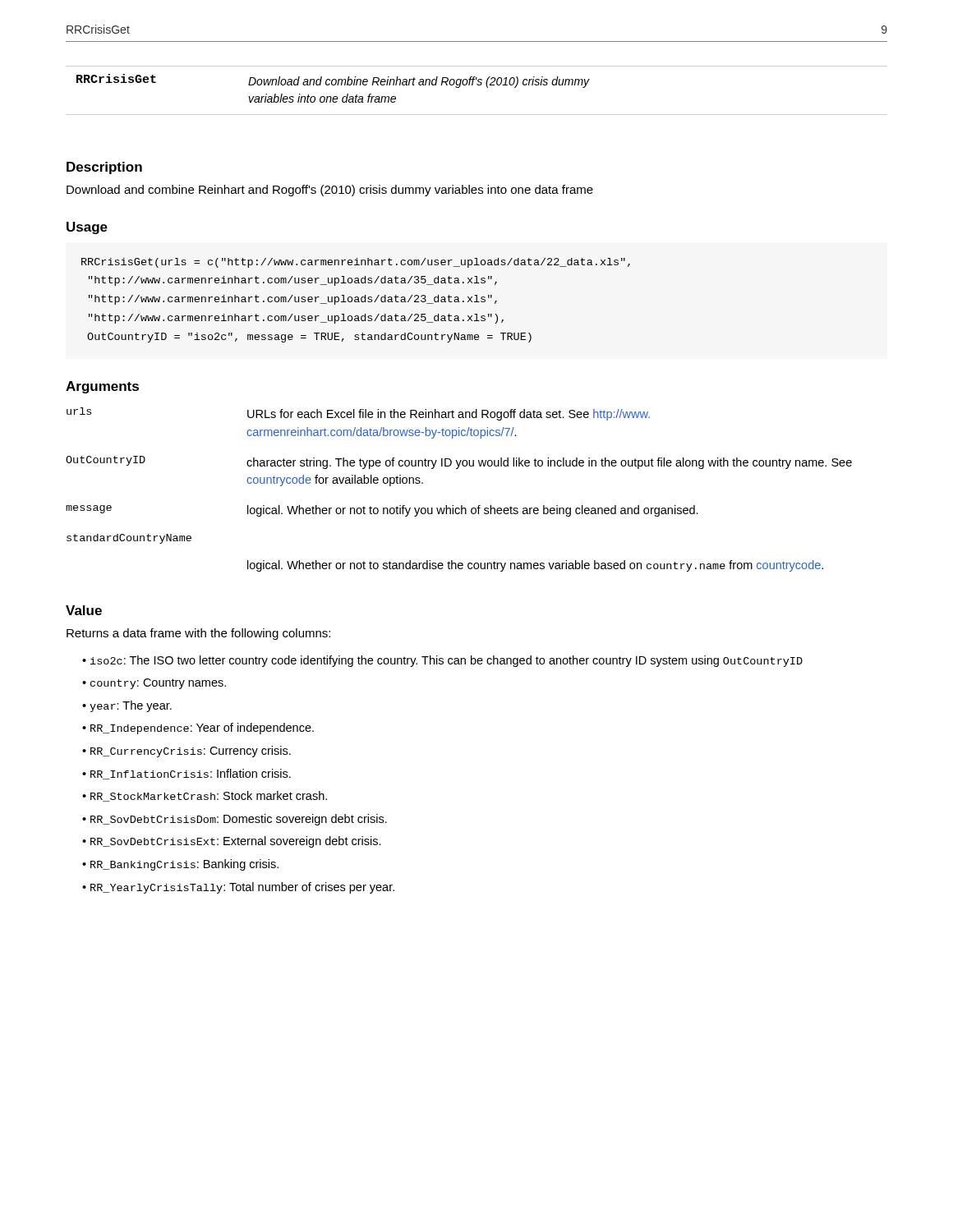Image resolution: width=953 pixels, height=1232 pixels.
Task: Navigate to the text block starting "RR_InflationCrisis: Inflation crisis."
Action: click(191, 774)
